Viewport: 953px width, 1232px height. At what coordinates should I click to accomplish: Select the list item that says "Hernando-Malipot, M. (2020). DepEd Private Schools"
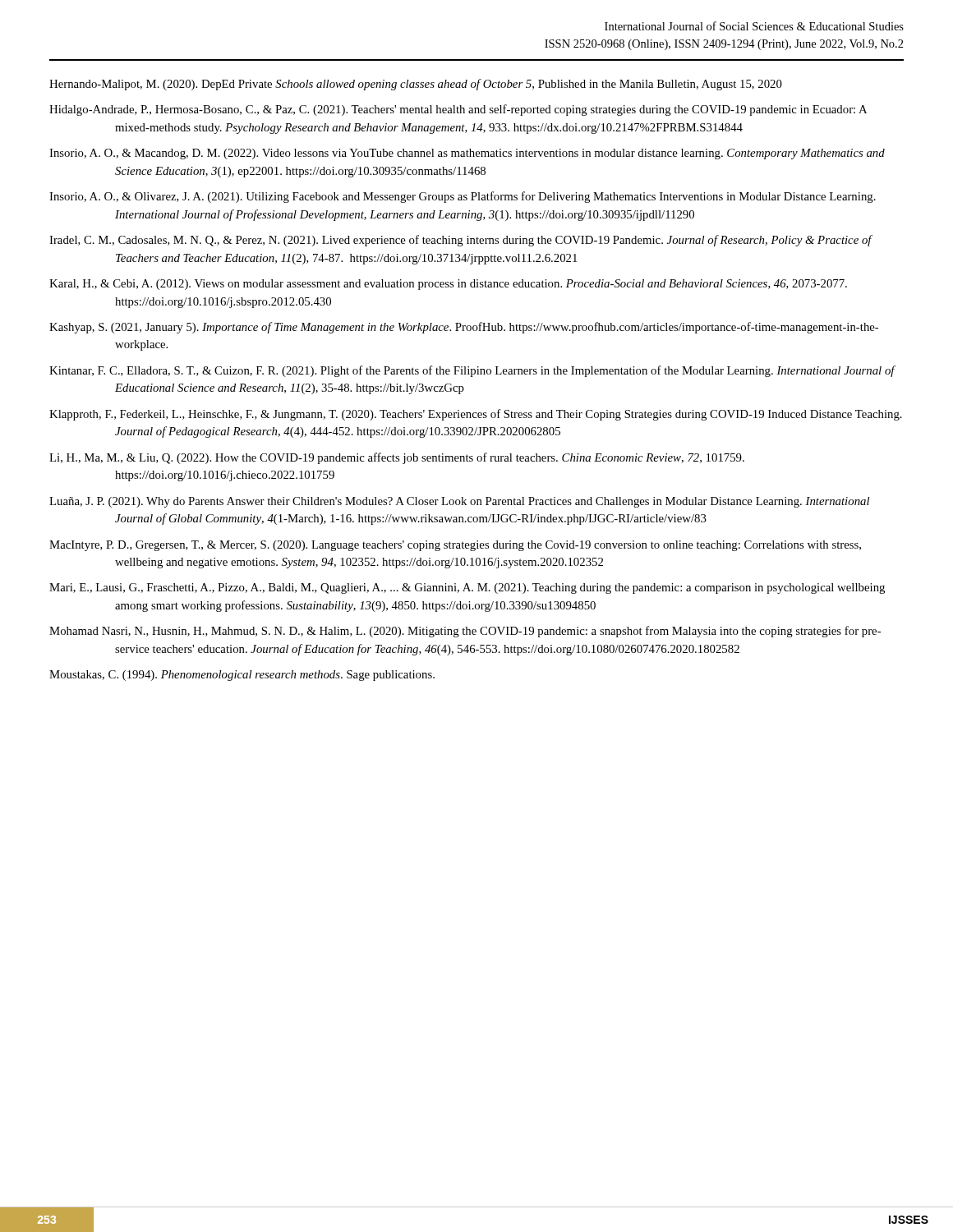pyautogui.click(x=416, y=84)
